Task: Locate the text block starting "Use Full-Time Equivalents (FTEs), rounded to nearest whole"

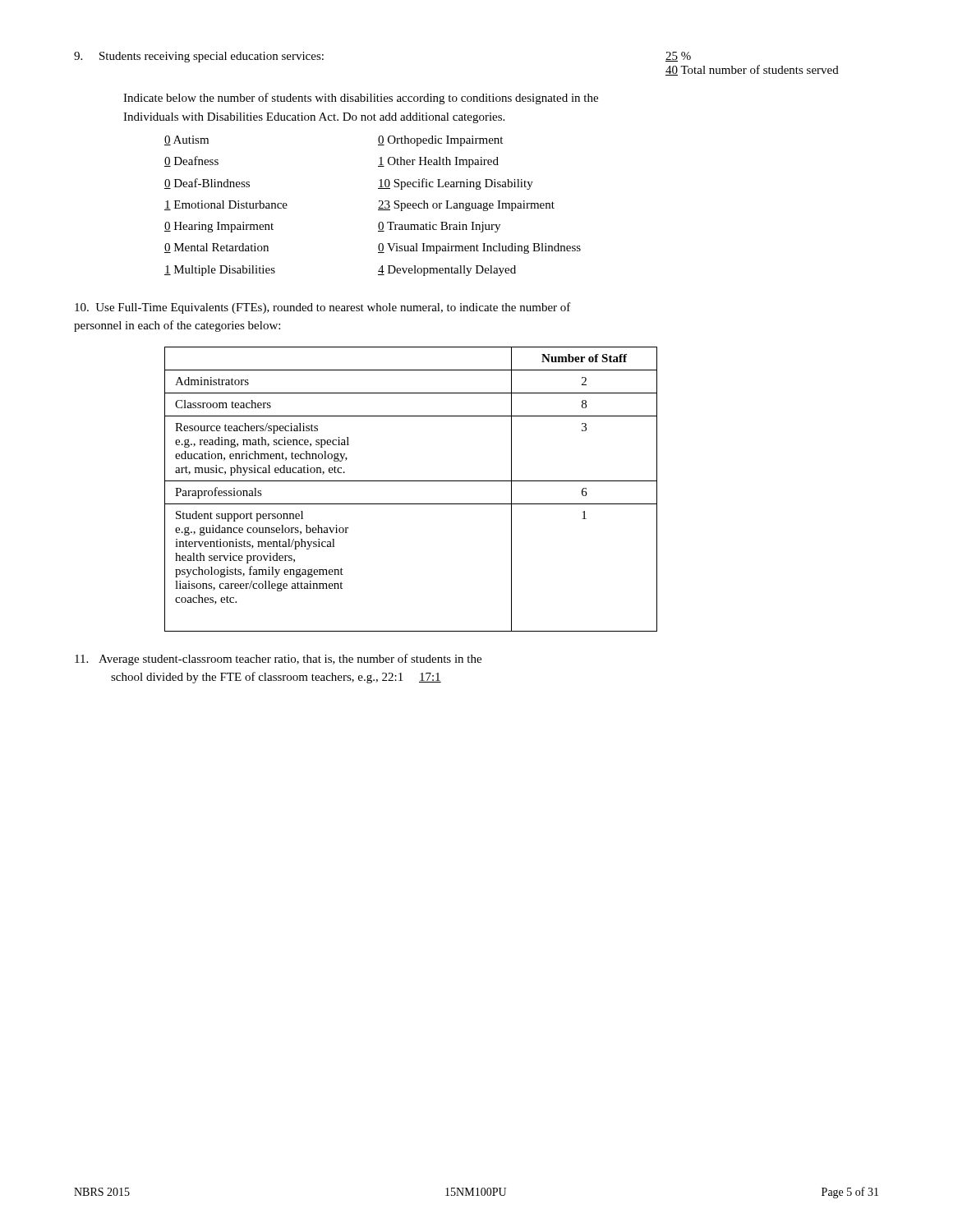Action: pyautogui.click(x=322, y=316)
